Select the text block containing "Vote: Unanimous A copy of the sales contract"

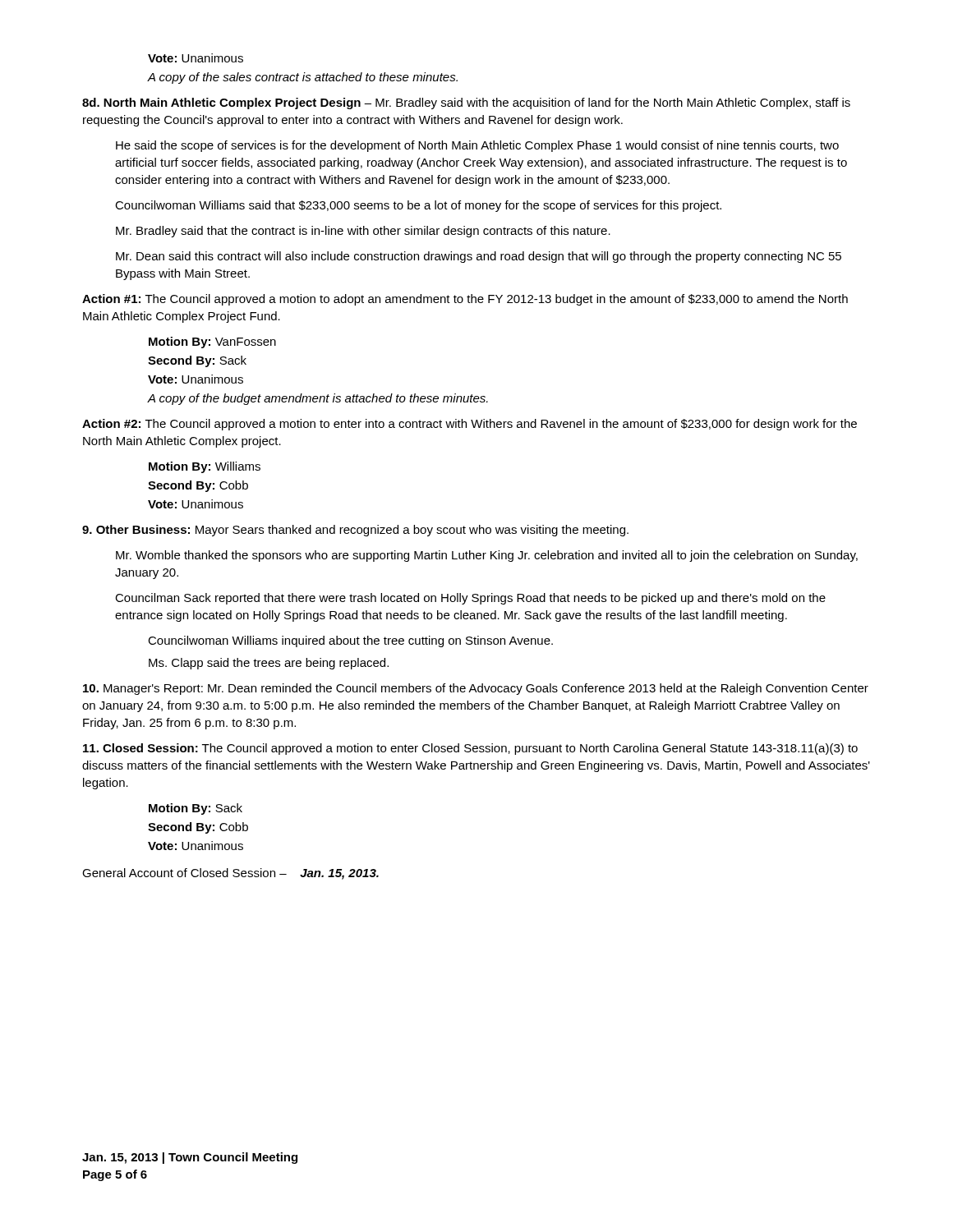pyautogui.click(x=196, y=58)
